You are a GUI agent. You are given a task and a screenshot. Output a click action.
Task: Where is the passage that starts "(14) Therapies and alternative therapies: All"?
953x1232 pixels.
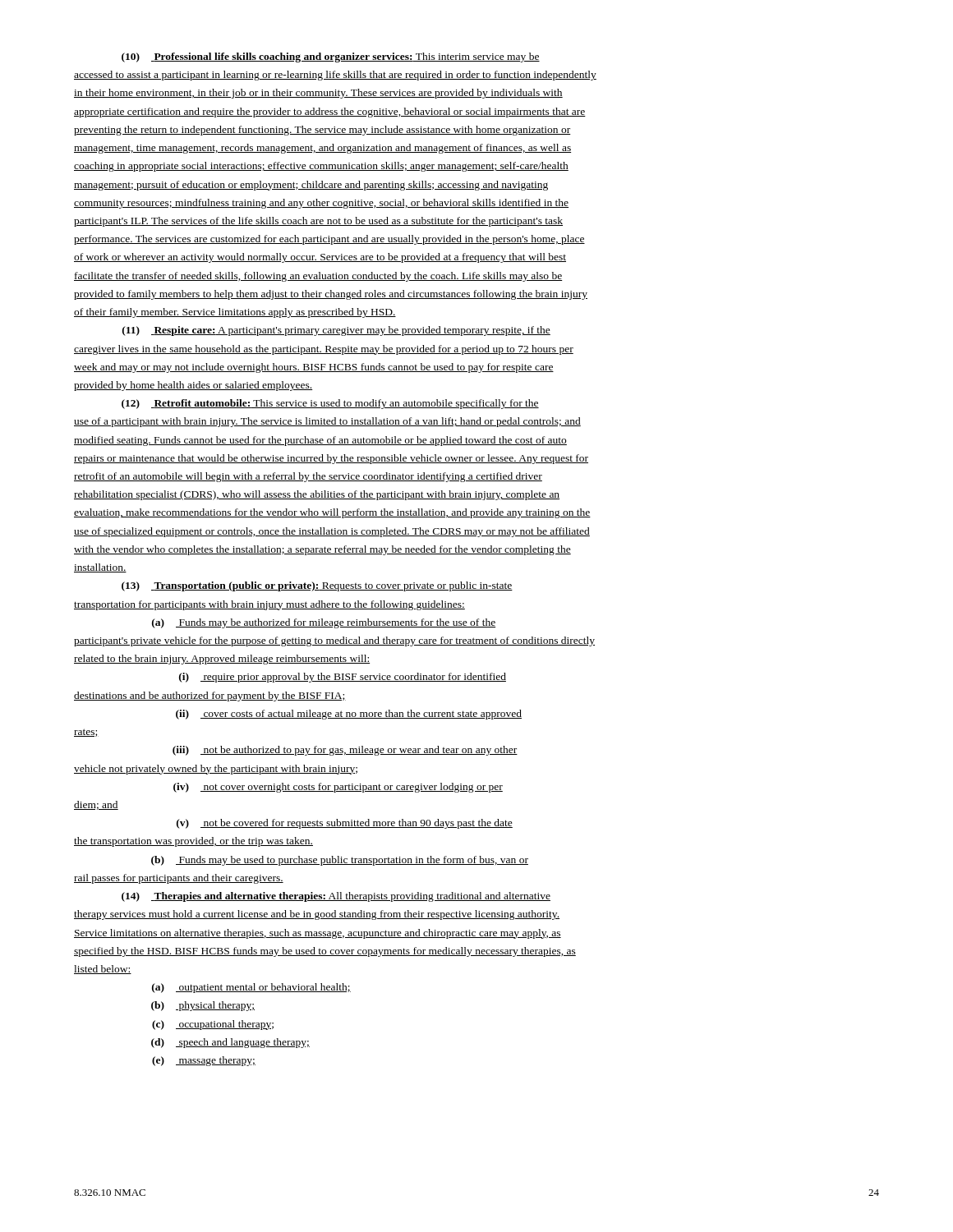[x=476, y=933]
